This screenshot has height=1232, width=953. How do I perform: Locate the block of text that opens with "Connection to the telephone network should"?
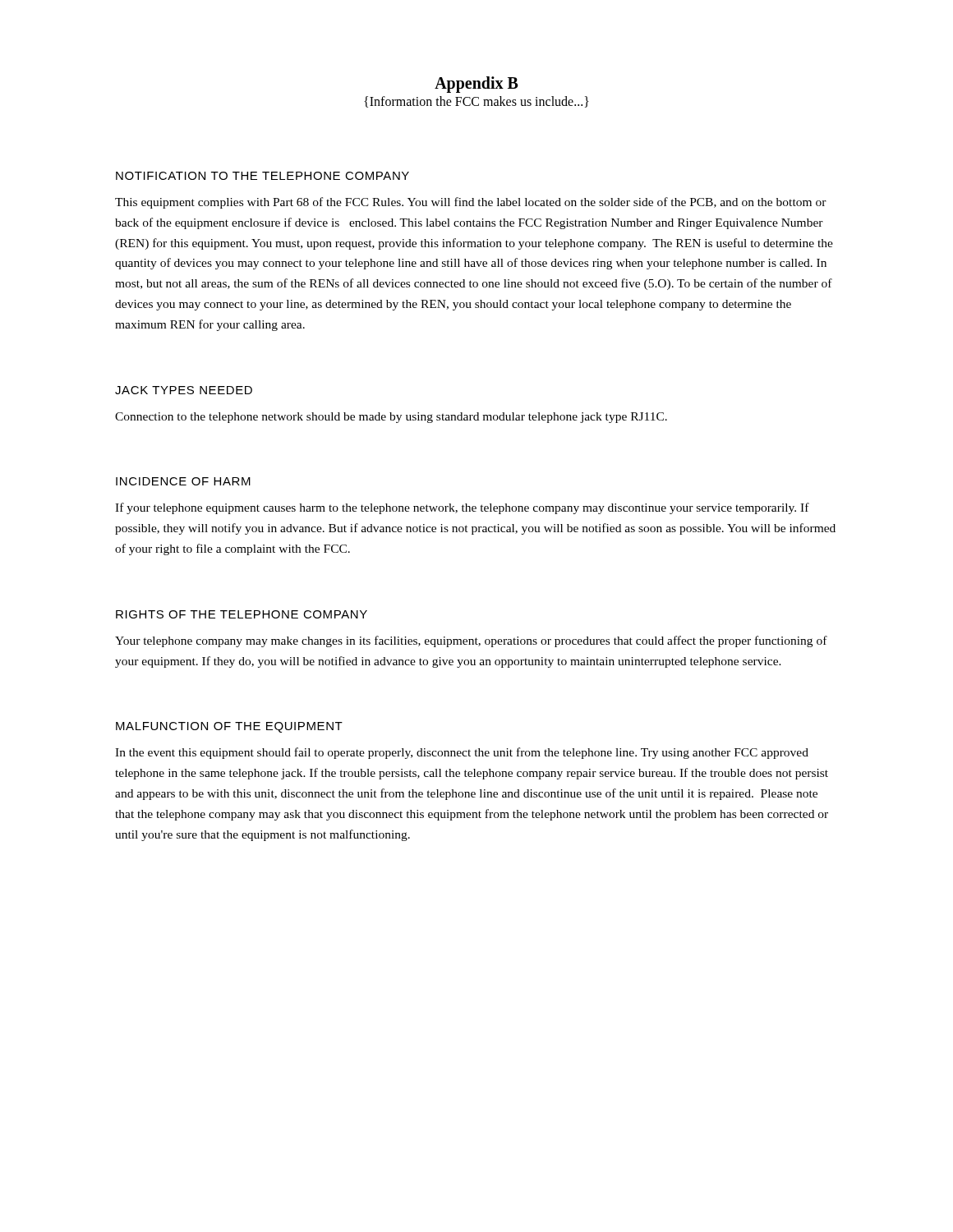click(391, 416)
